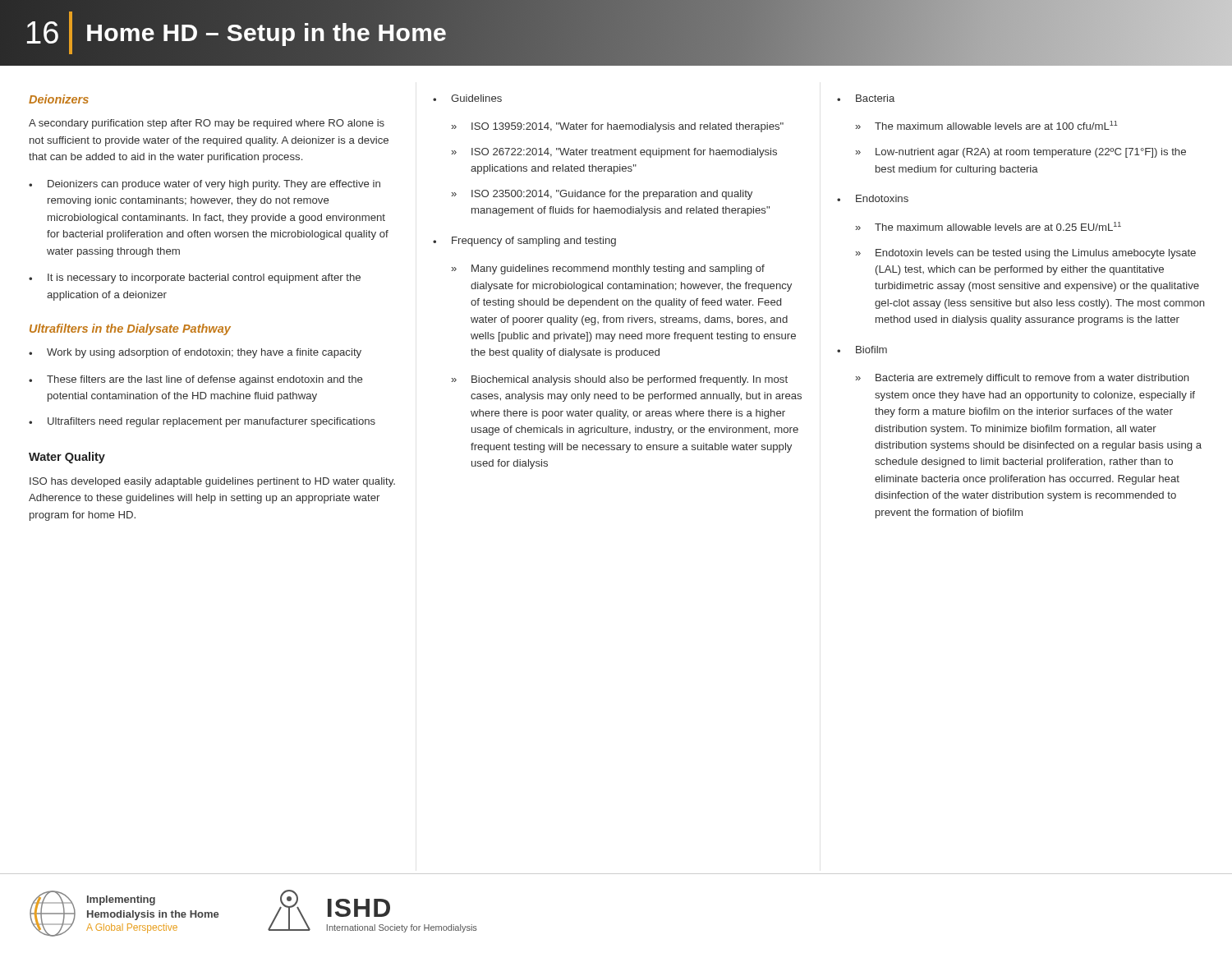Locate the list item that reads "» Biochemical analysis"
This screenshot has height=953, width=1232.
(x=627, y=422)
